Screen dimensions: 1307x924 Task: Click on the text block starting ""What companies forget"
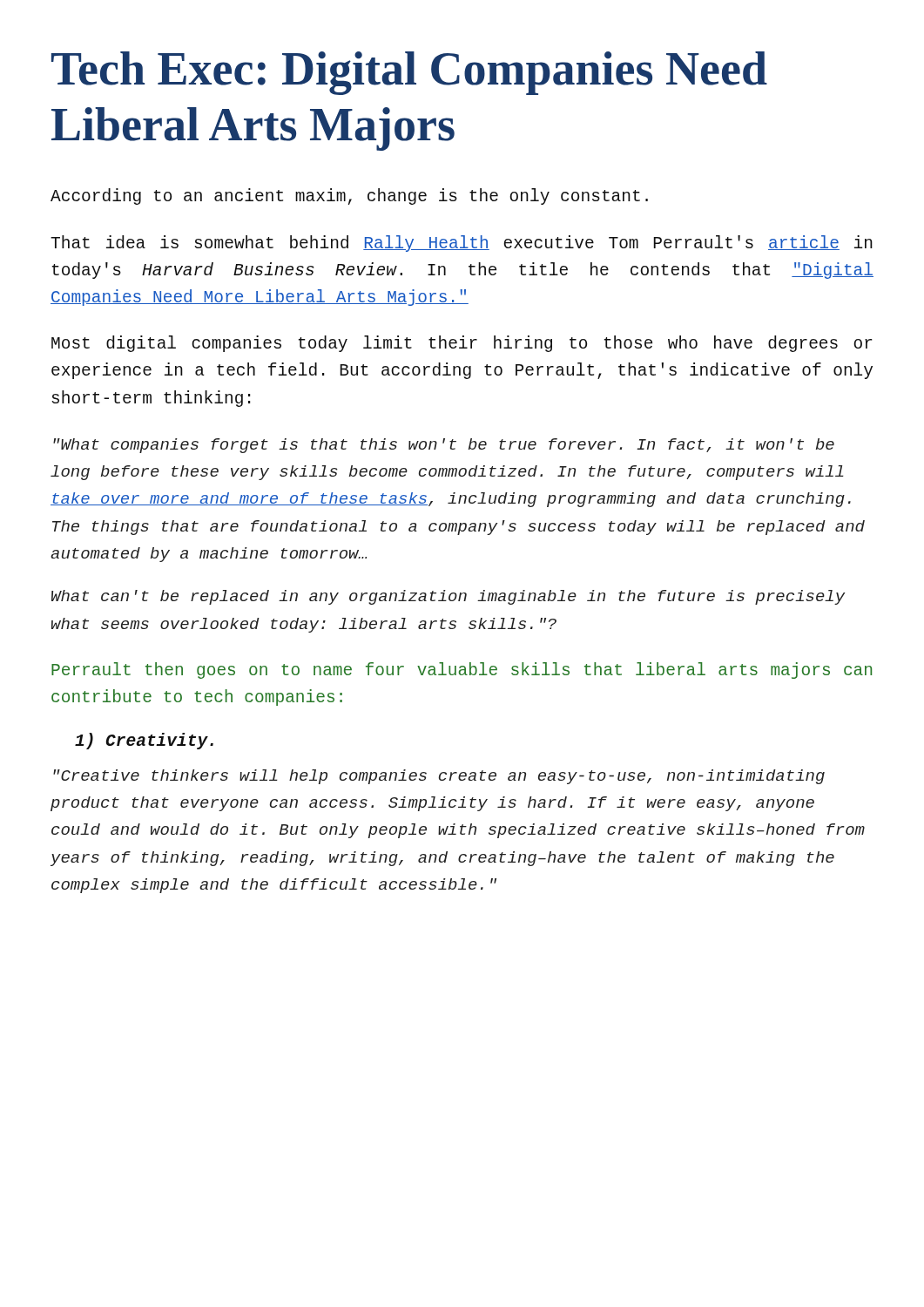tap(462, 535)
